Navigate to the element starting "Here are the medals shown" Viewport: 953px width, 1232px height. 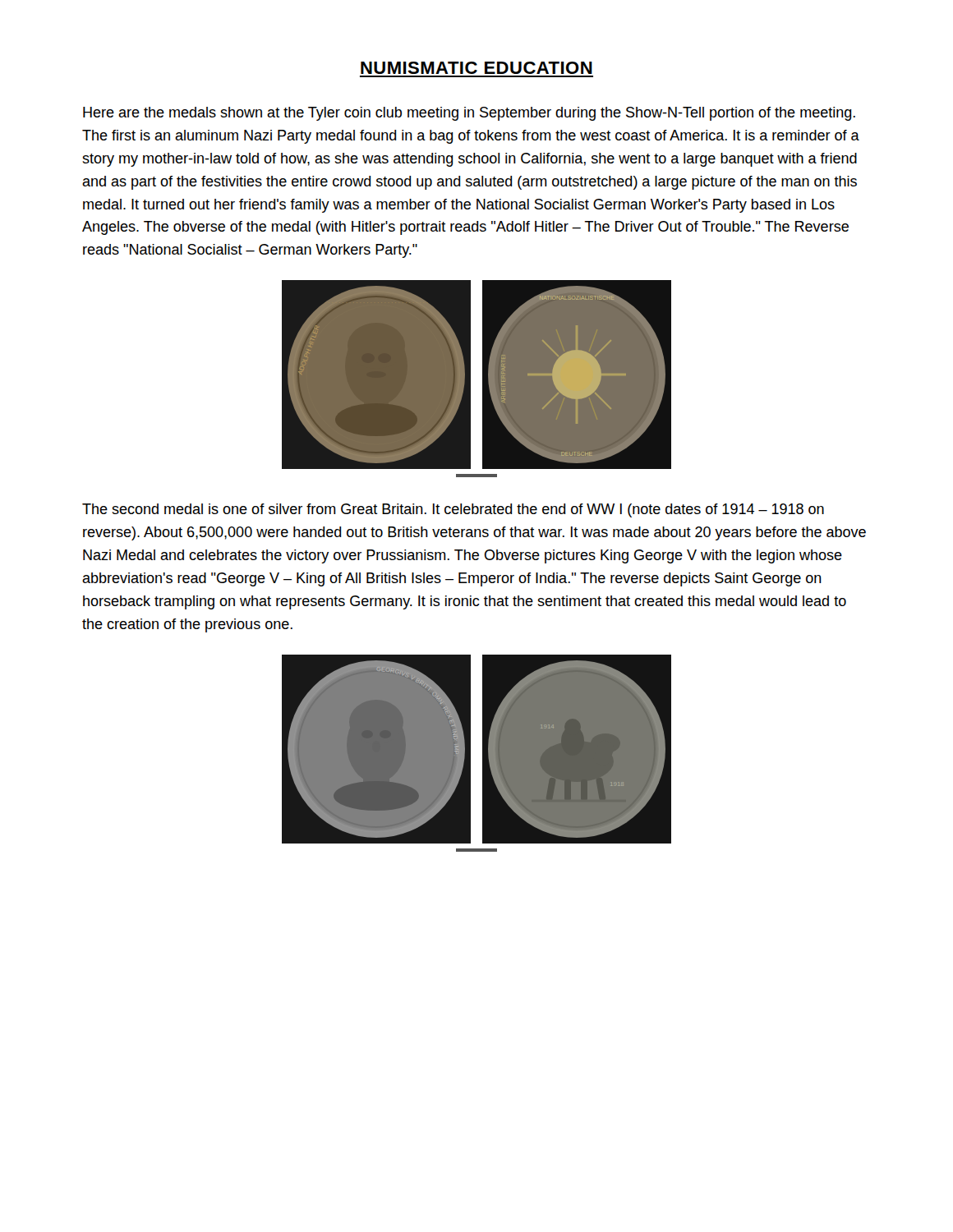click(x=470, y=181)
